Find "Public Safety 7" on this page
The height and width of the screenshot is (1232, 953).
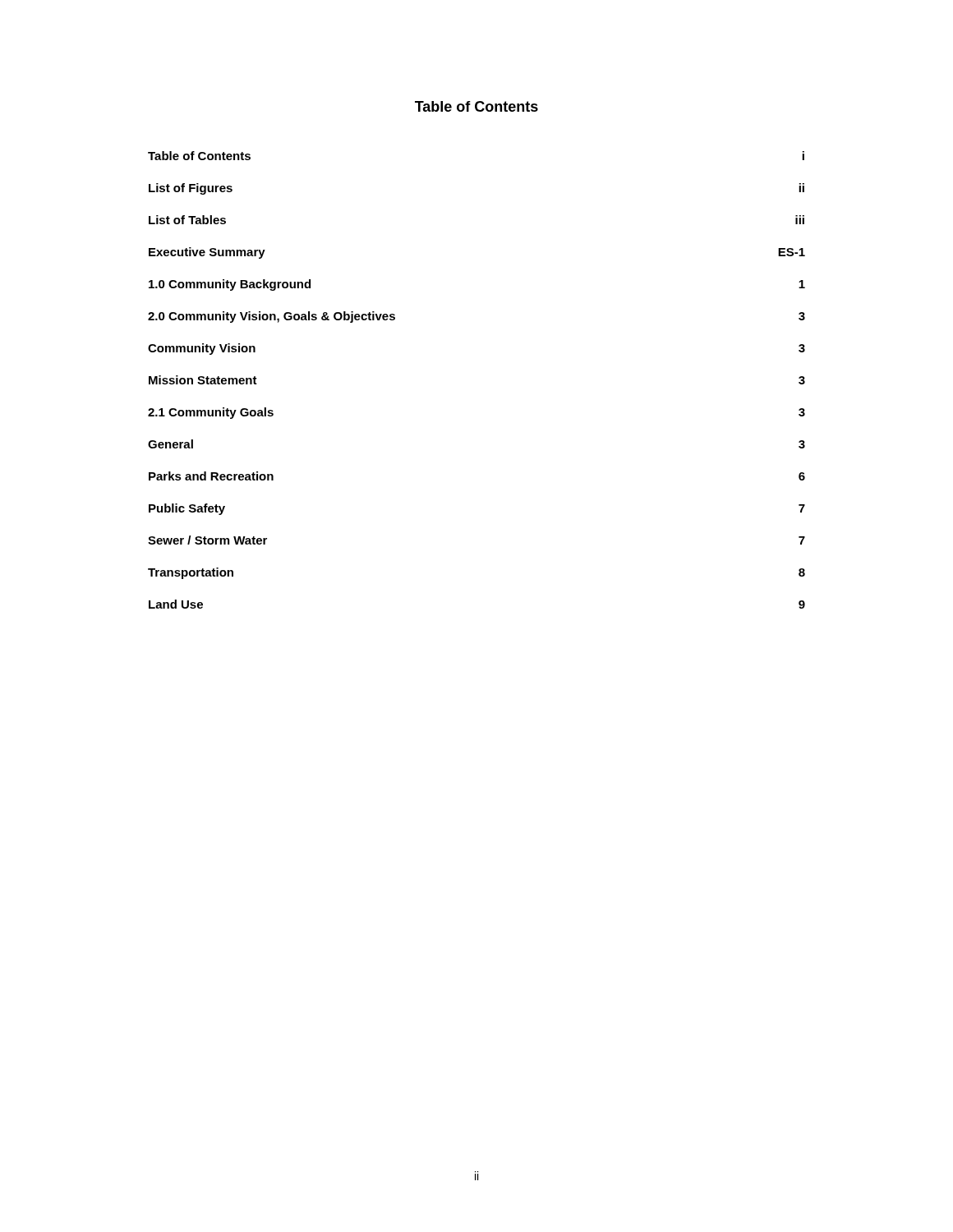pyautogui.click(x=180, y=509)
